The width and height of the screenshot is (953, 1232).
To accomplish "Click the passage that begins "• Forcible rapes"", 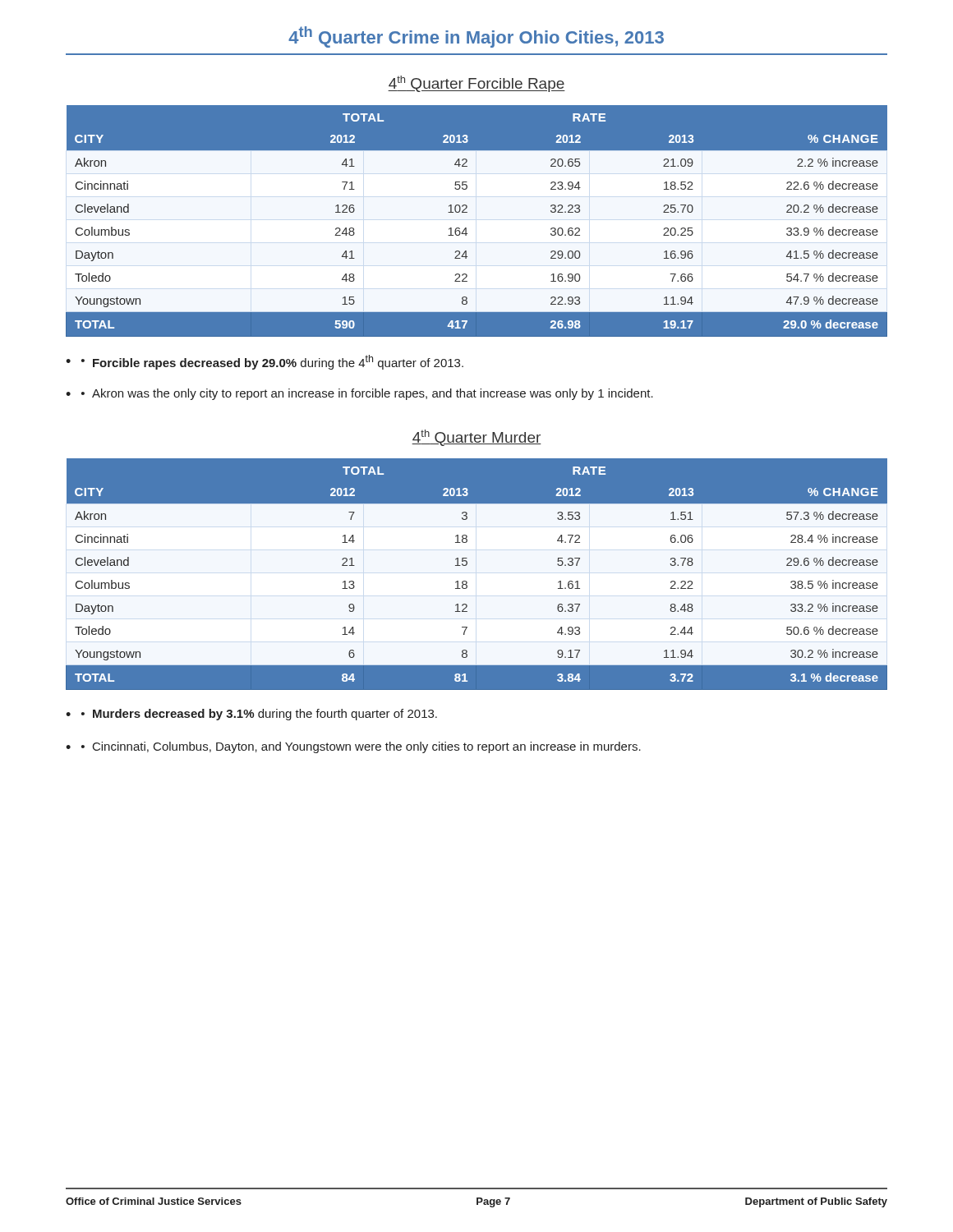I will point(273,362).
